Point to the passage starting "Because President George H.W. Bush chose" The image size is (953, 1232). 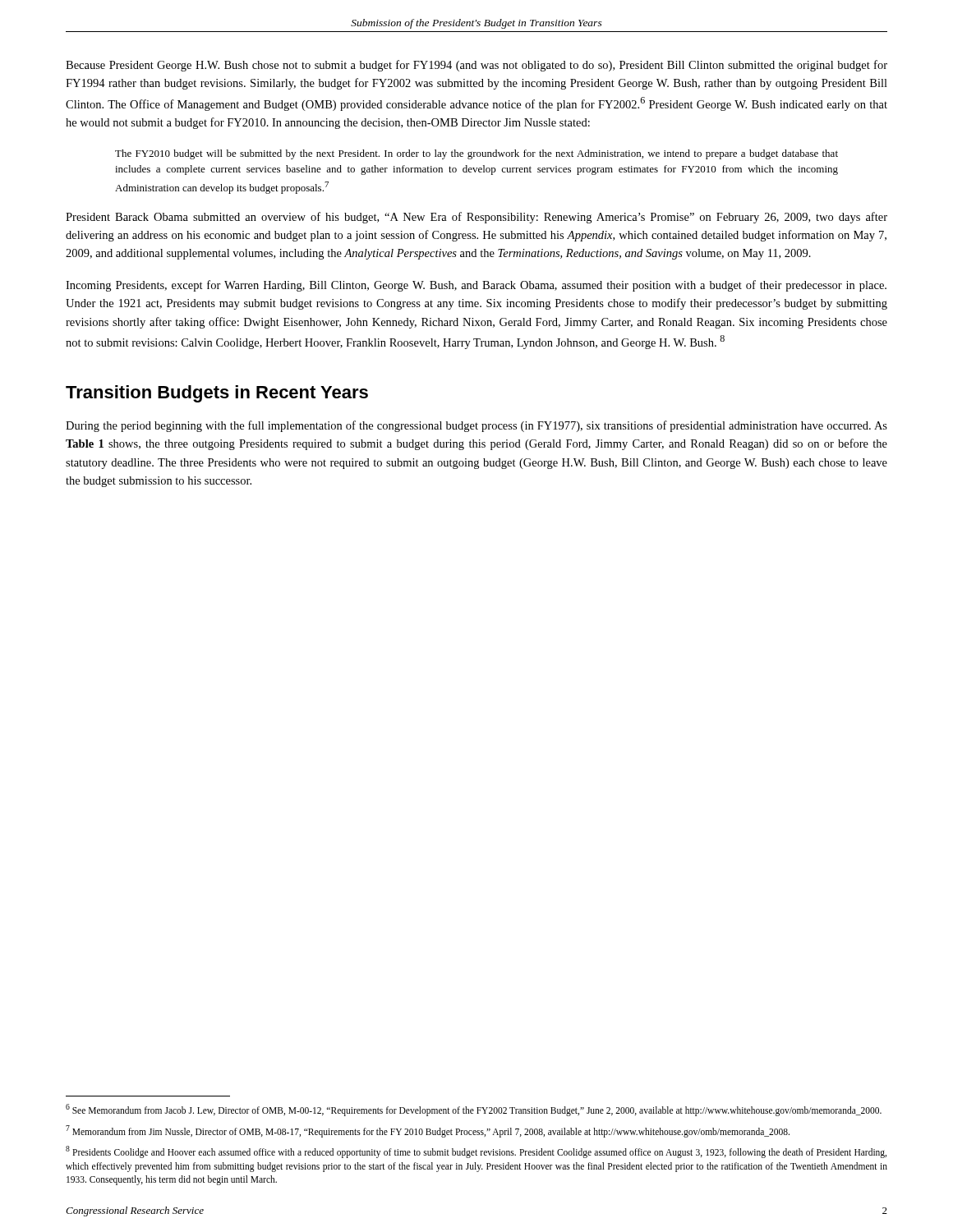tap(476, 94)
